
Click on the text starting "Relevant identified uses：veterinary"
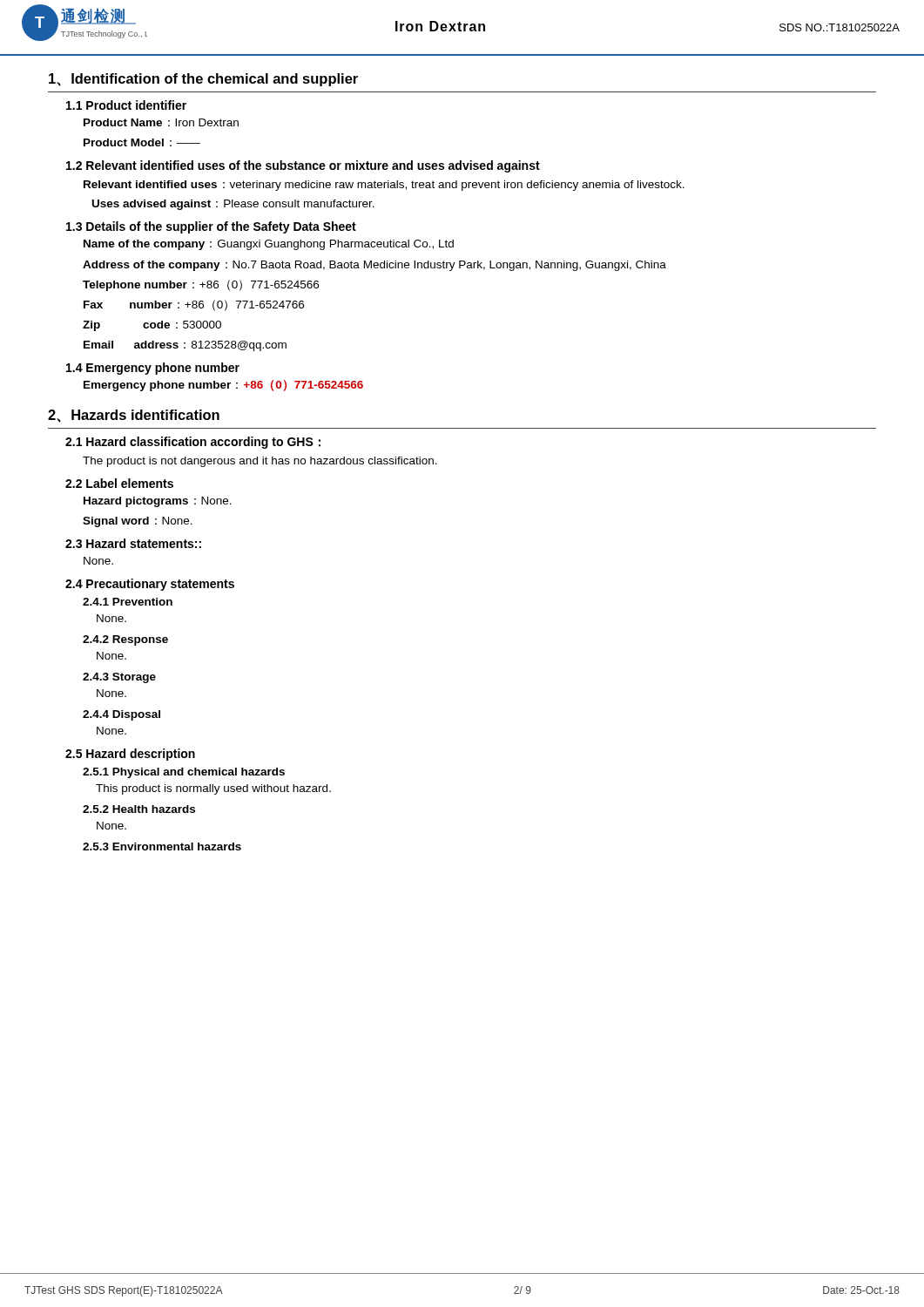pyautogui.click(x=384, y=184)
